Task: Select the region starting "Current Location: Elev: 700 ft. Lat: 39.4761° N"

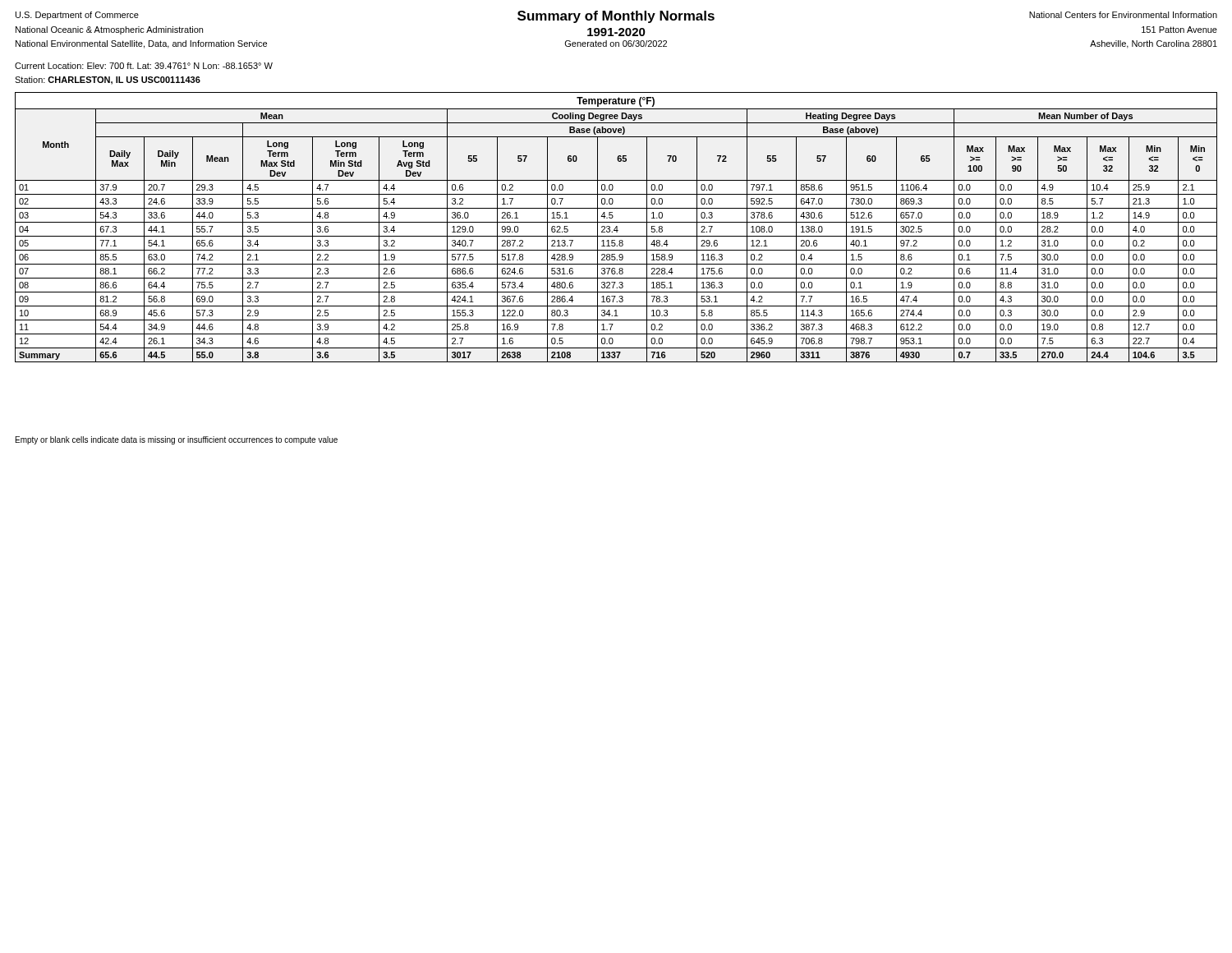Action: 144,73
